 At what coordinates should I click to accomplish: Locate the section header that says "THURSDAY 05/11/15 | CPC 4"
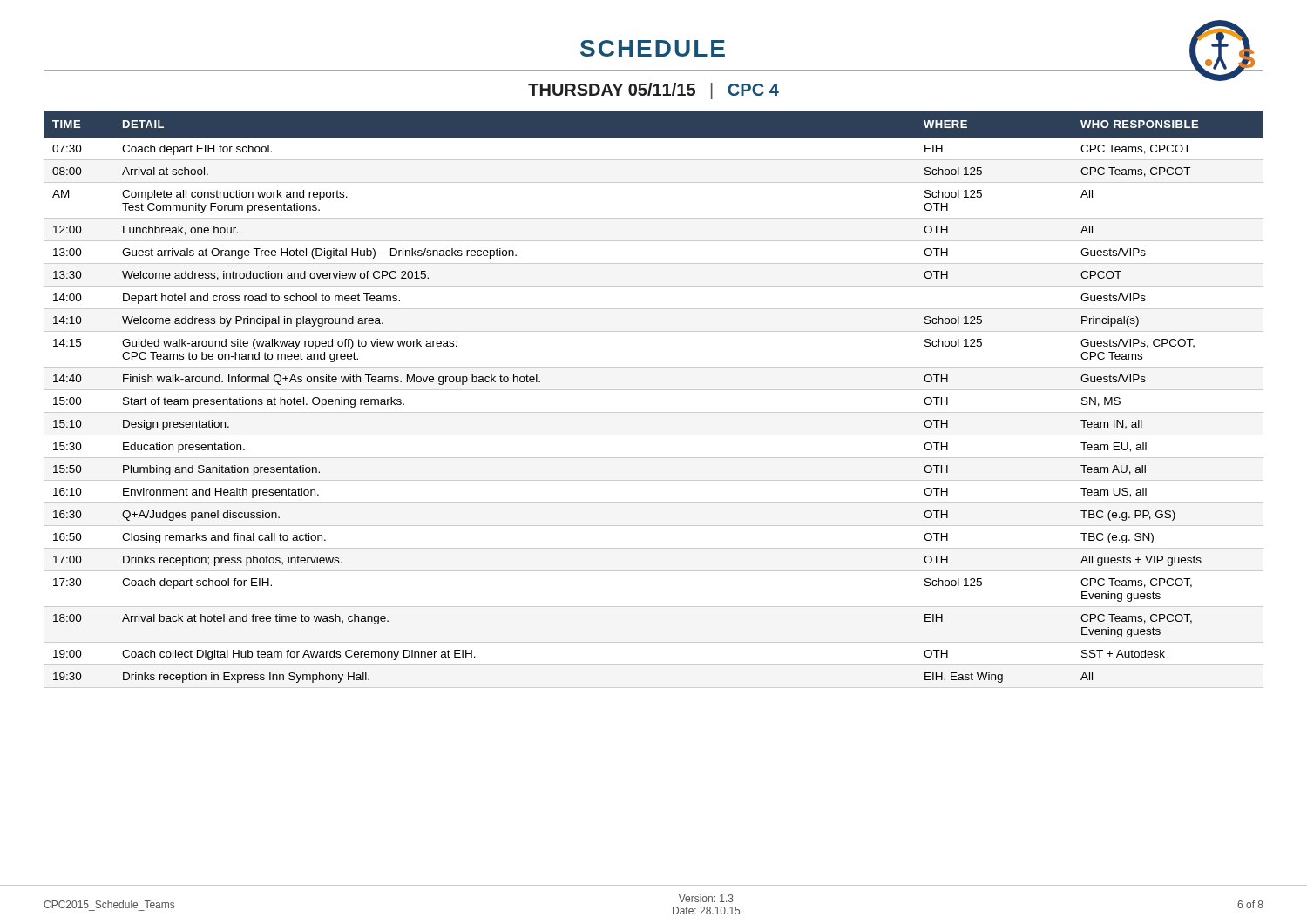[x=653, y=90]
